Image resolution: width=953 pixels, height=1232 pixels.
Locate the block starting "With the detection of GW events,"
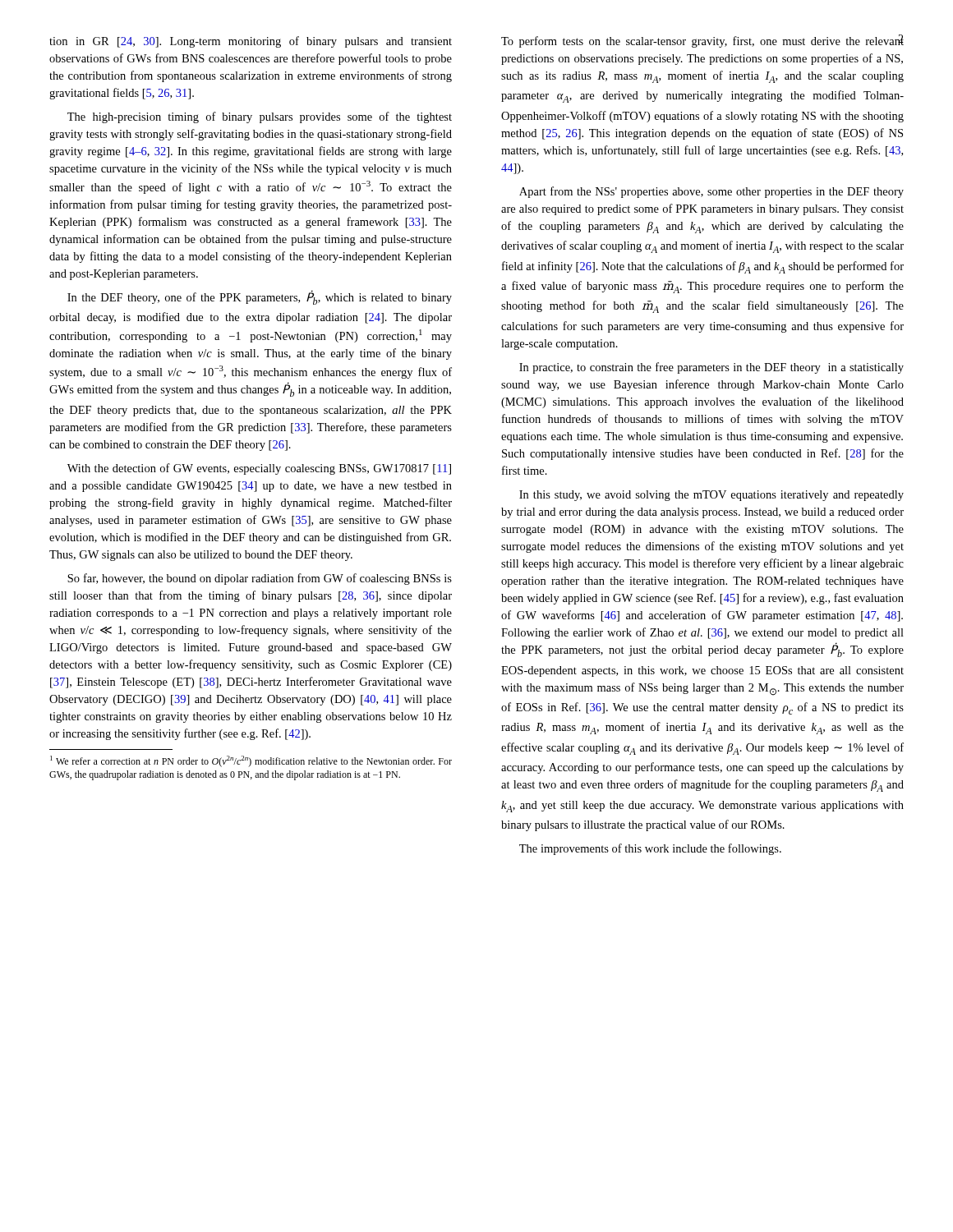251,511
